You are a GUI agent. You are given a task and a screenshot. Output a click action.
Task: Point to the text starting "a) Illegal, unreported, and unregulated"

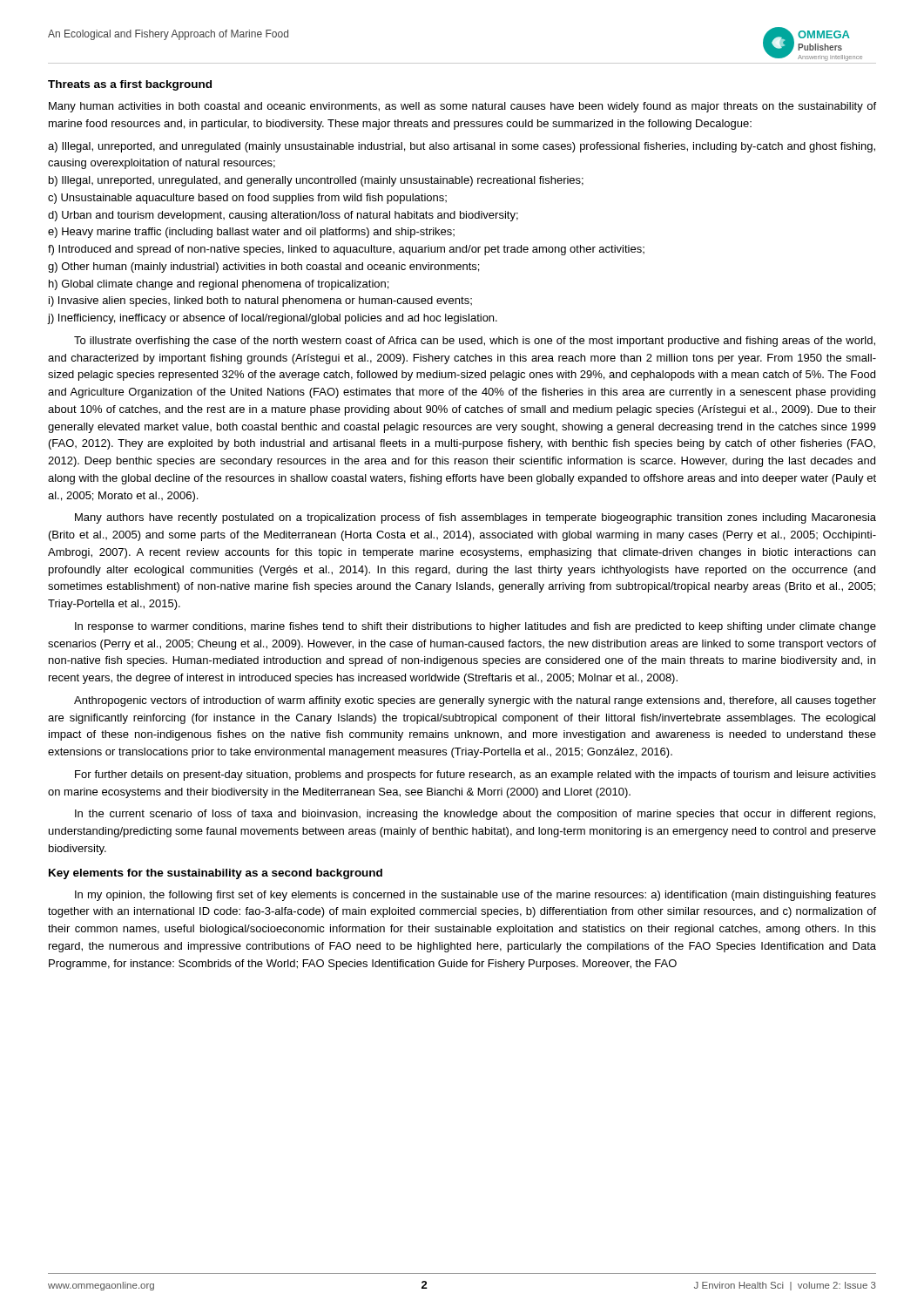click(462, 154)
